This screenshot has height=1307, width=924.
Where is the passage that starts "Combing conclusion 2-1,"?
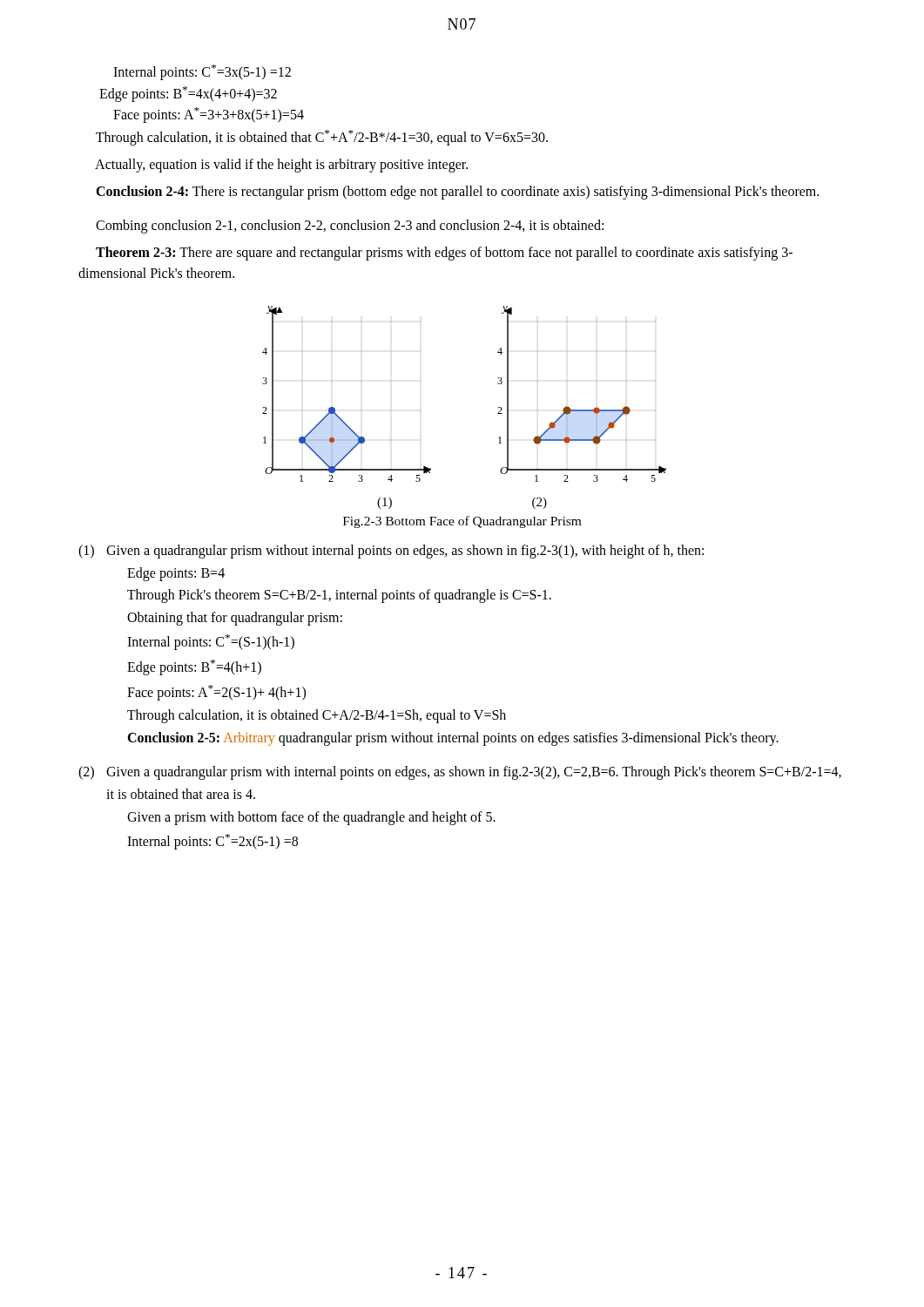tap(342, 225)
